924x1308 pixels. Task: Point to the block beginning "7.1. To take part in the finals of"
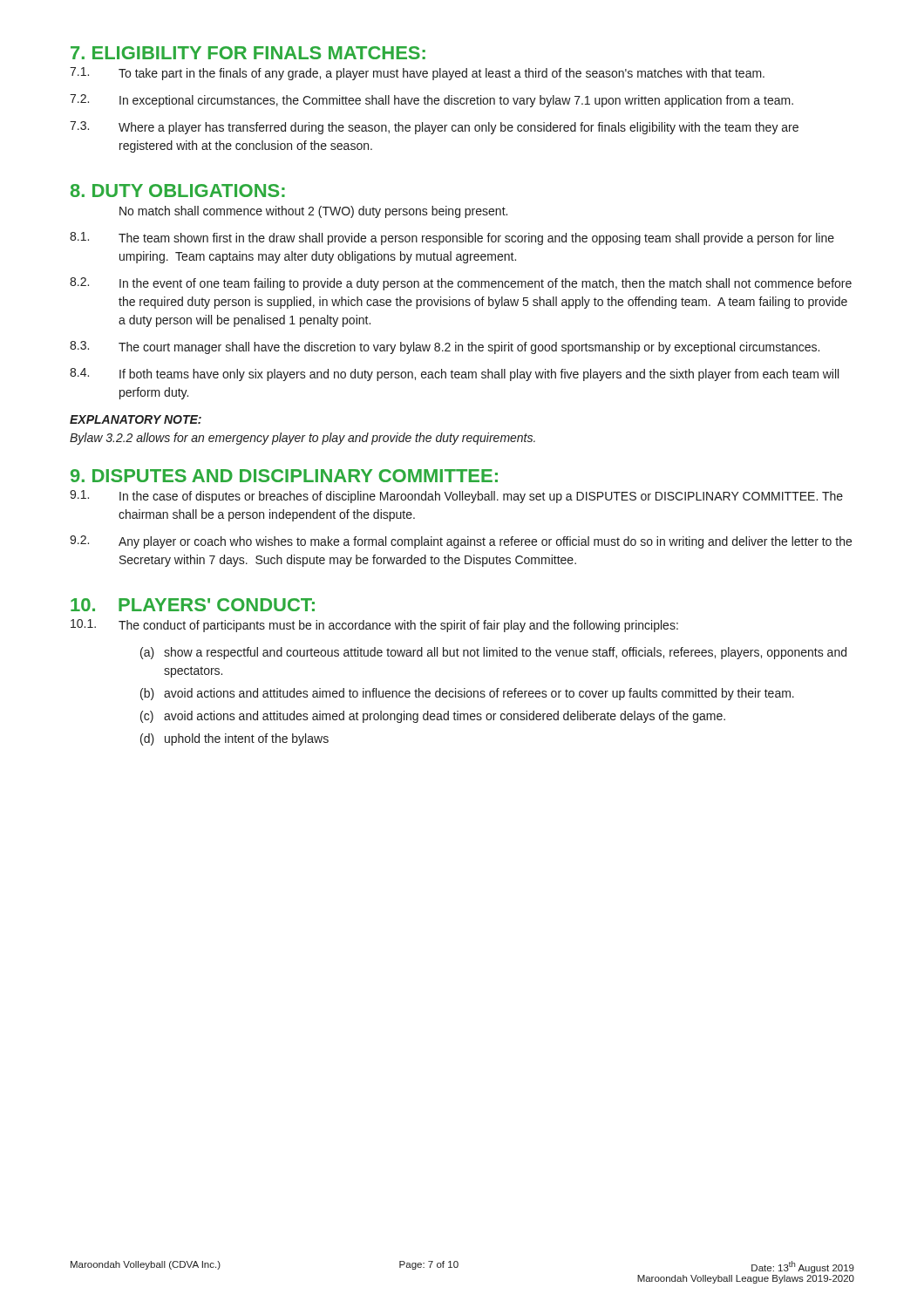(462, 74)
